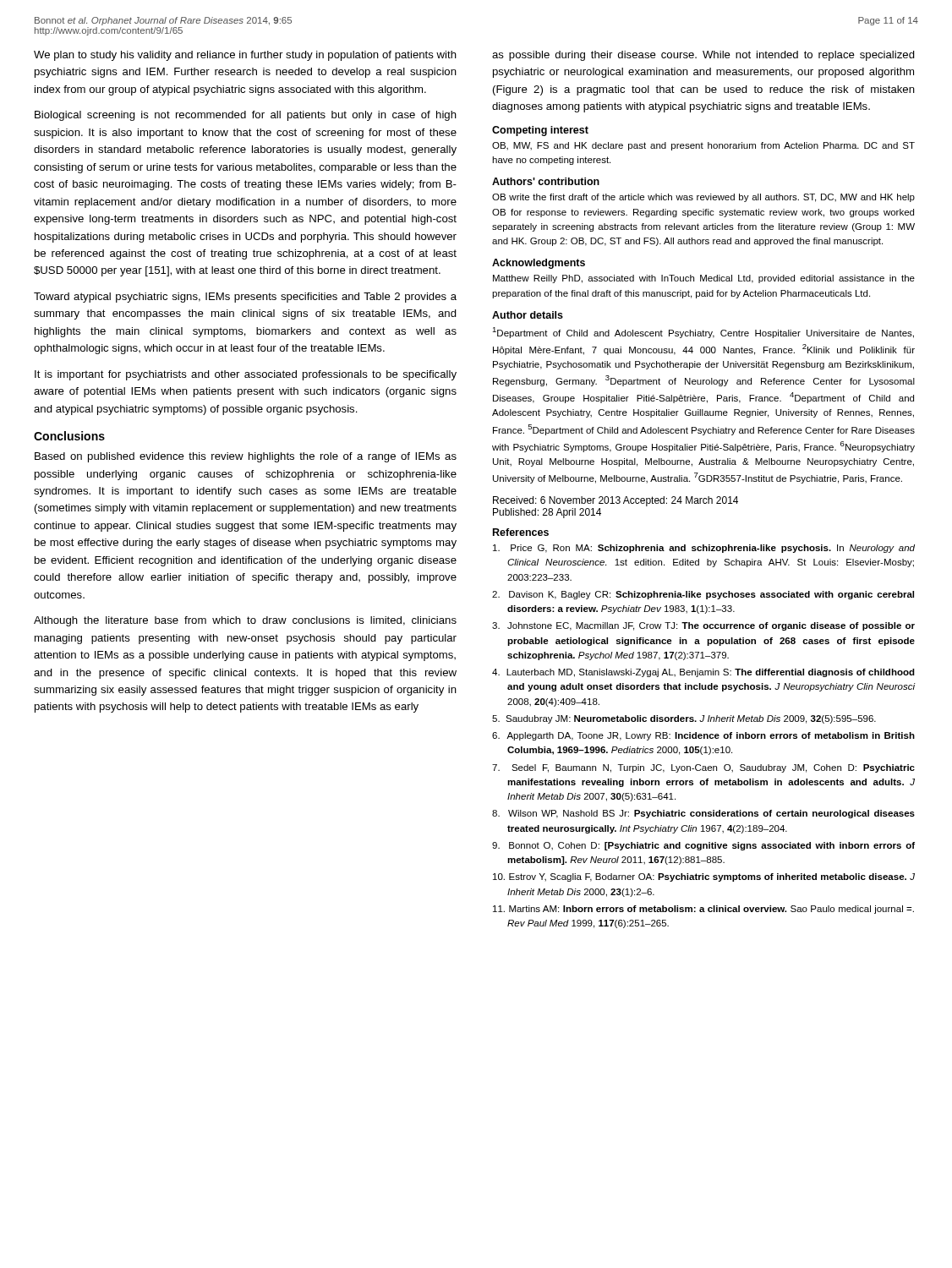Find the text block containing "Received: 6 November 2013"
The image size is (952, 1268).
click(x=615, y=506)
